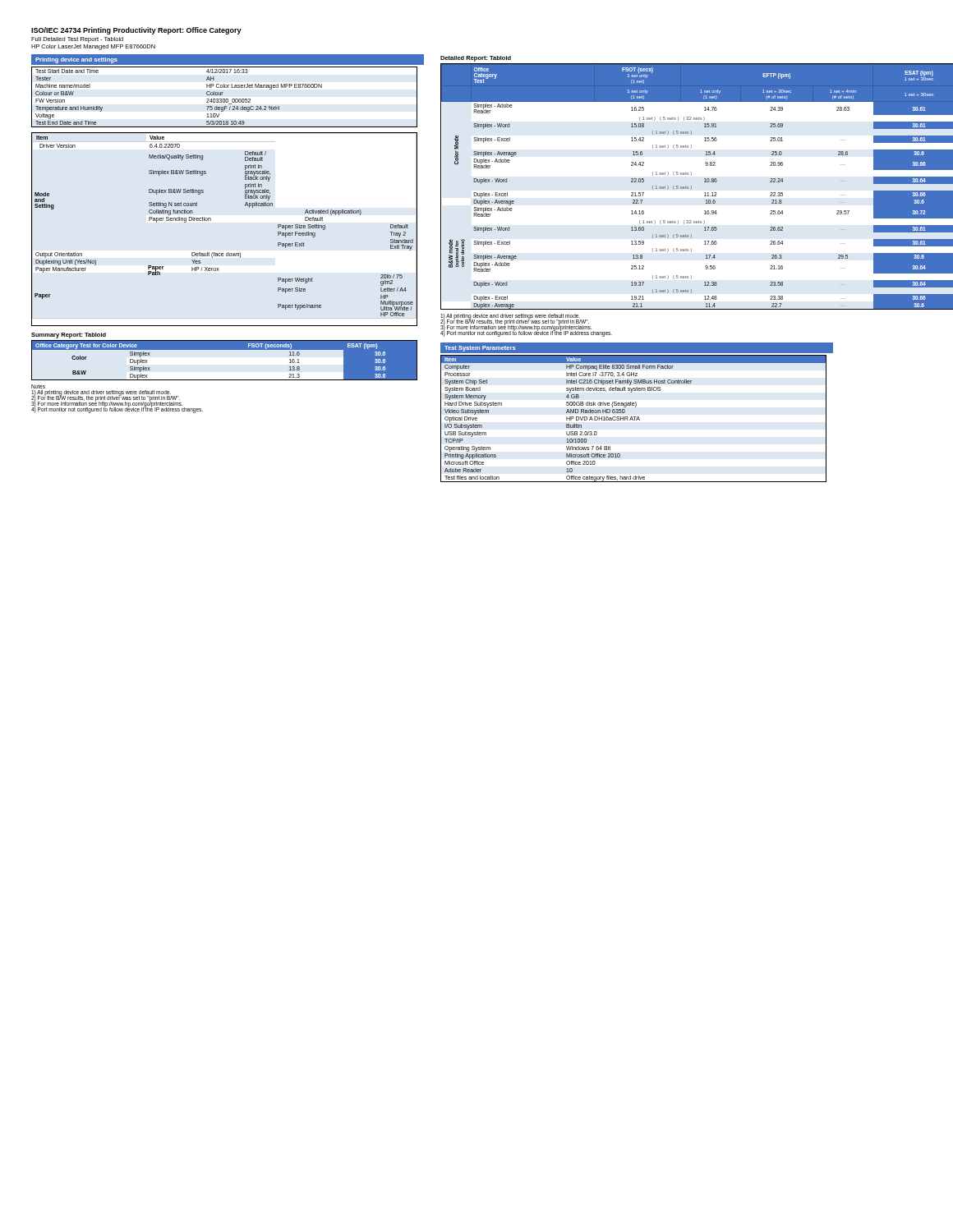The image size is (953, 1232).
Task: Find the section header containing "Summary Report: Tabloid"
Action: [x=69, y=335]
